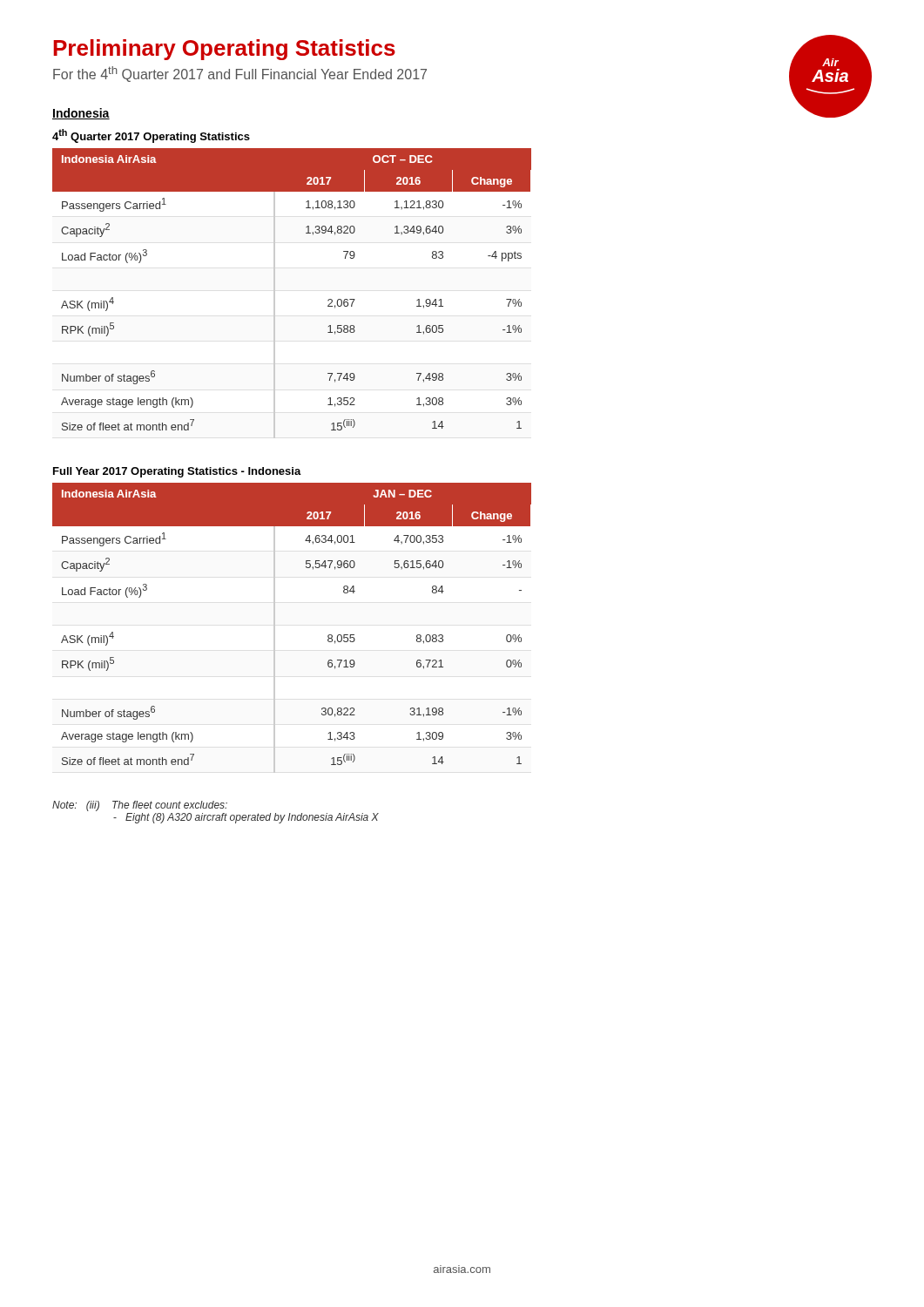Screen dimensions: 1307x924
Task: Find the title containing "Preliminary Operating Statistics For"
Action: tap(247, 55)
